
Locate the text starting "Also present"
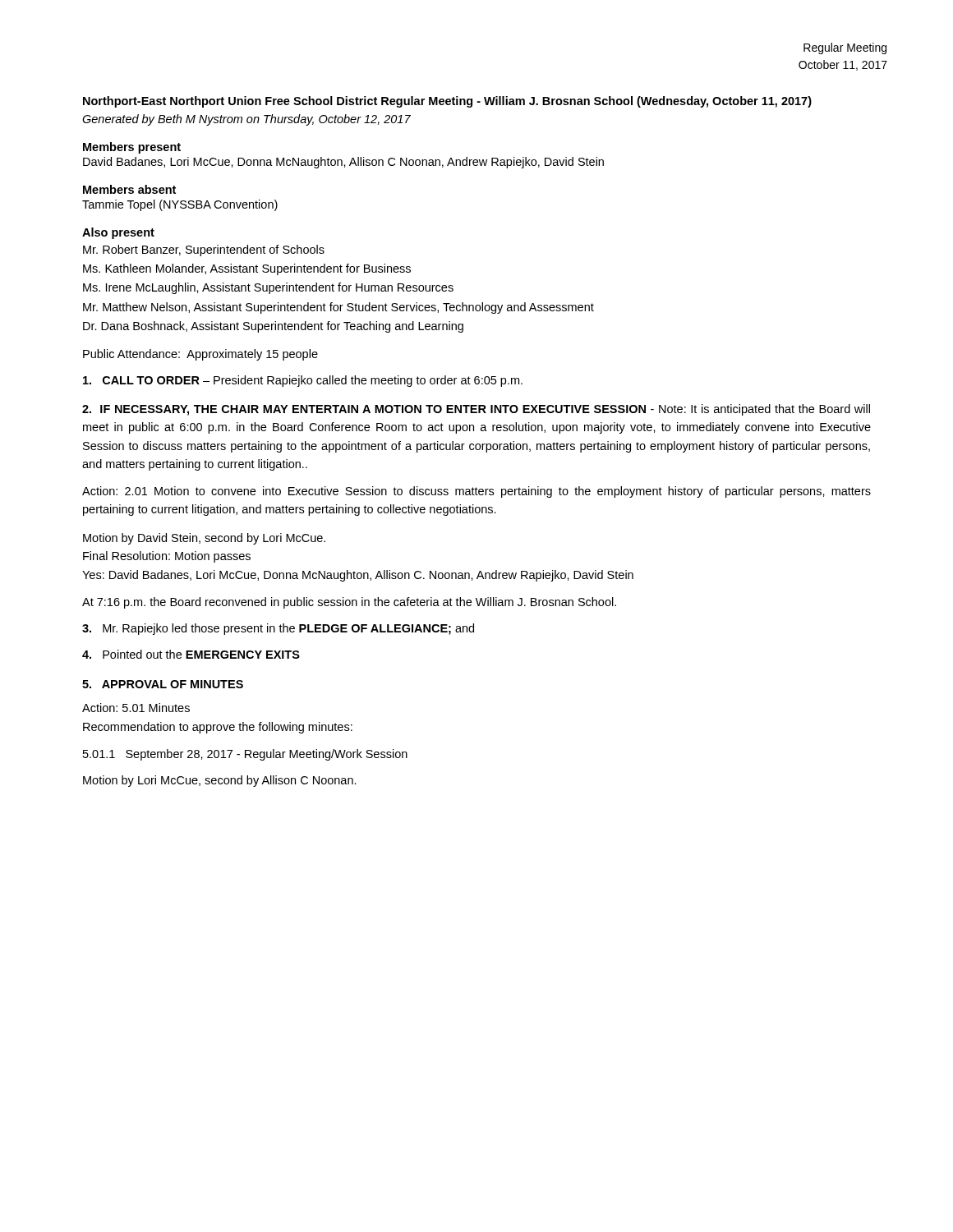(118, 232)
